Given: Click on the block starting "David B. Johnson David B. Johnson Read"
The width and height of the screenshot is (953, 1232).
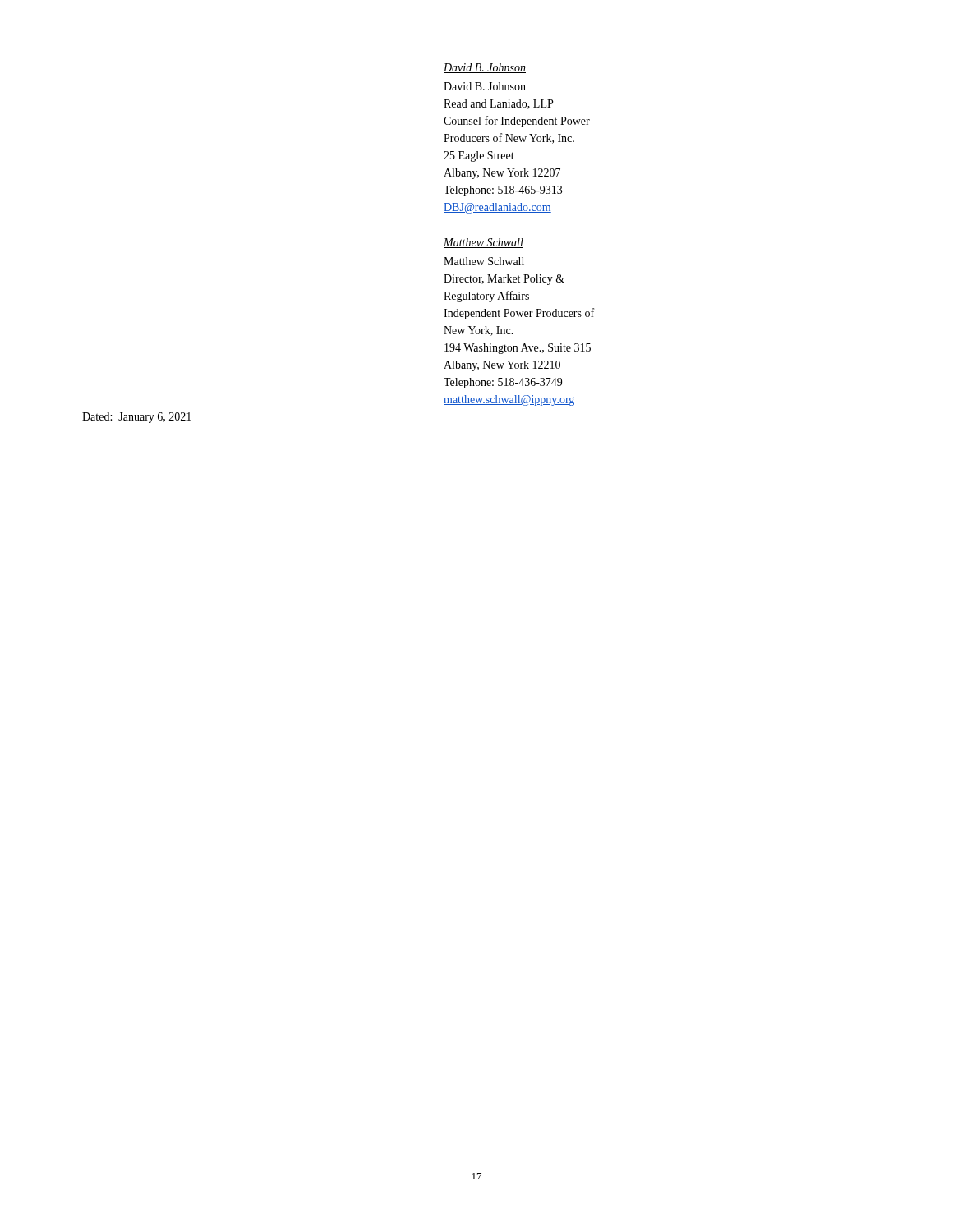Looking at the screenshot, I should click(485, 68).
